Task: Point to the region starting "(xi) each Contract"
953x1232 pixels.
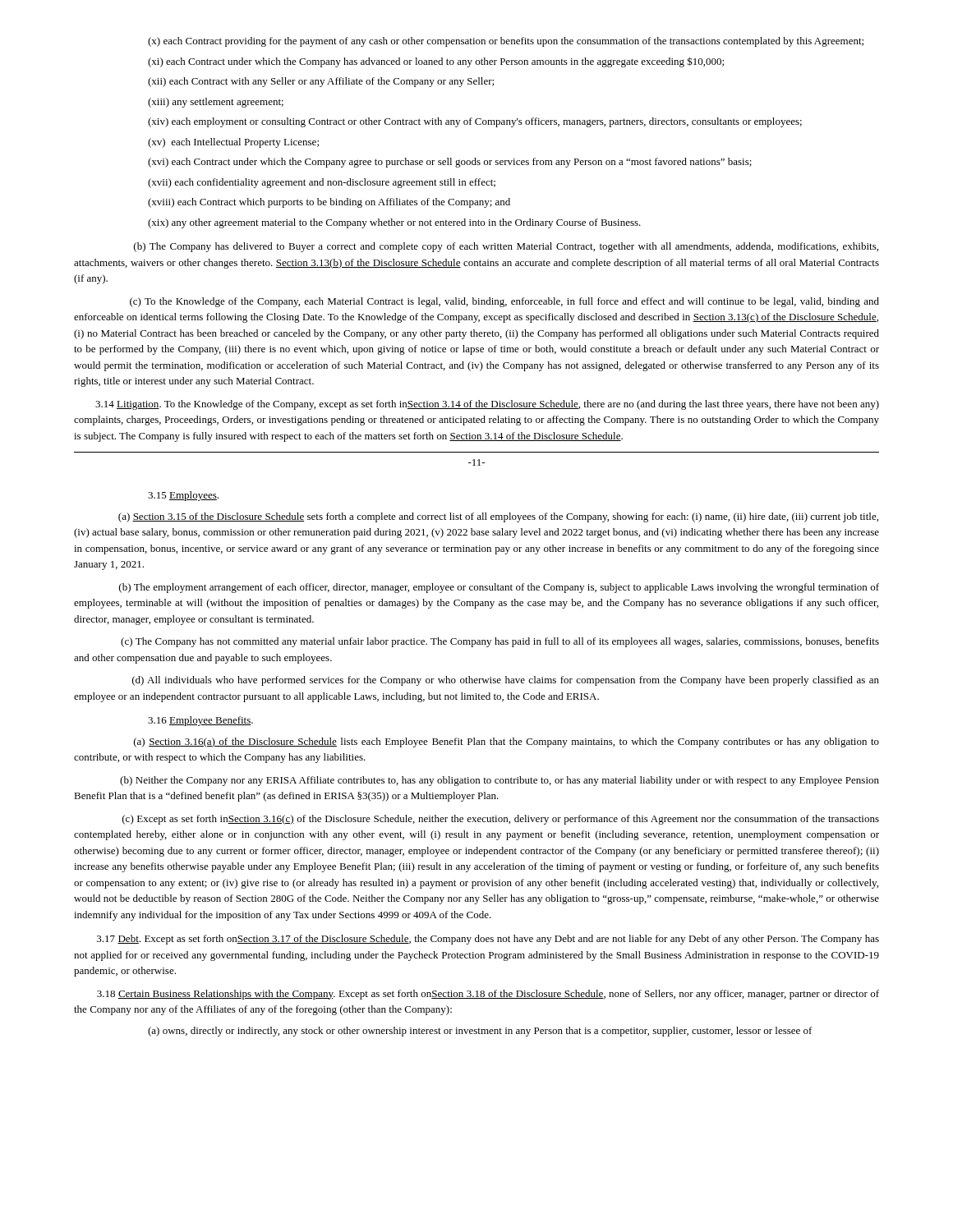Action: pos(436,61)
